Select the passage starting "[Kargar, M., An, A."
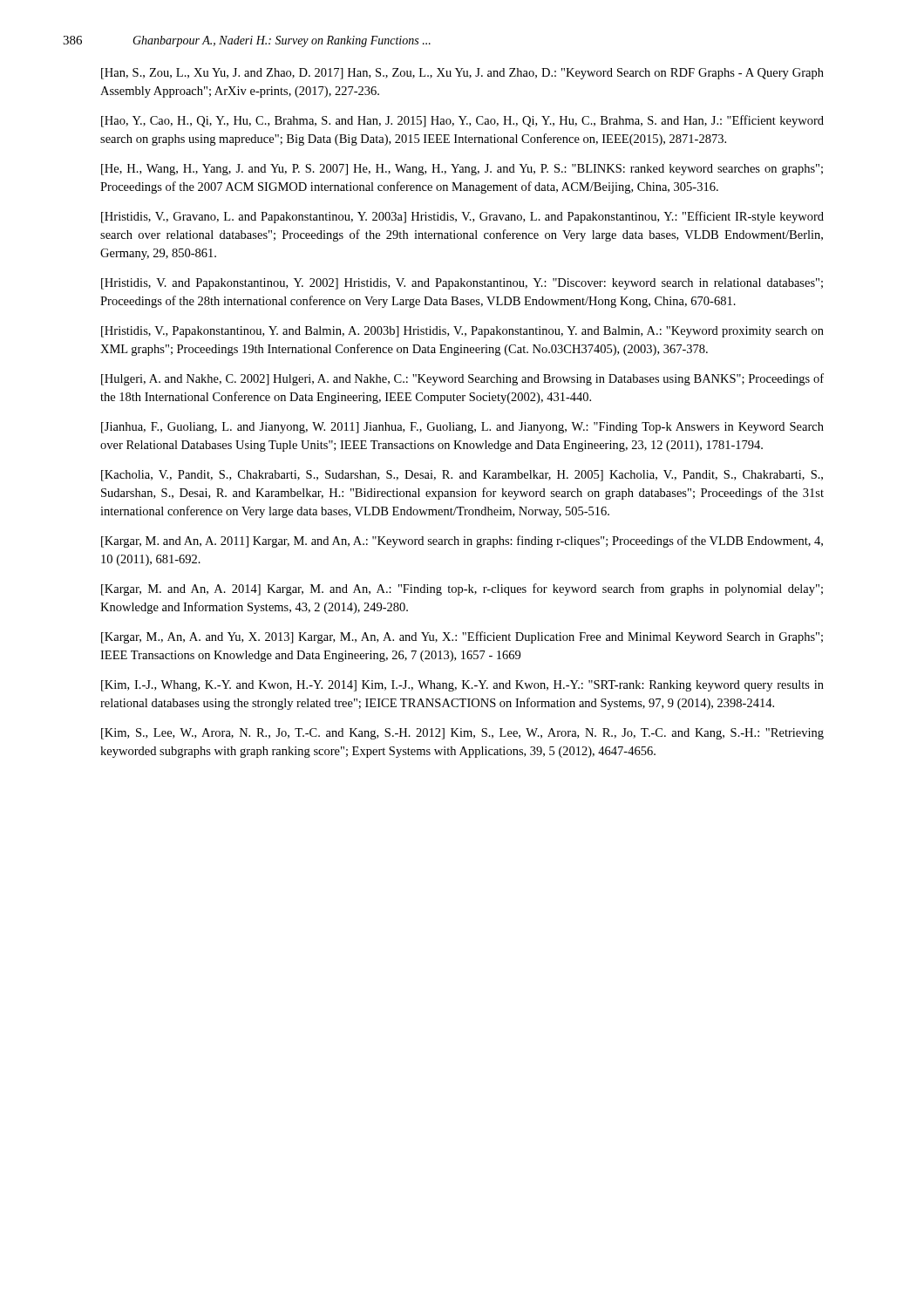Screen dimensions: 1308x924 point(462,646)
